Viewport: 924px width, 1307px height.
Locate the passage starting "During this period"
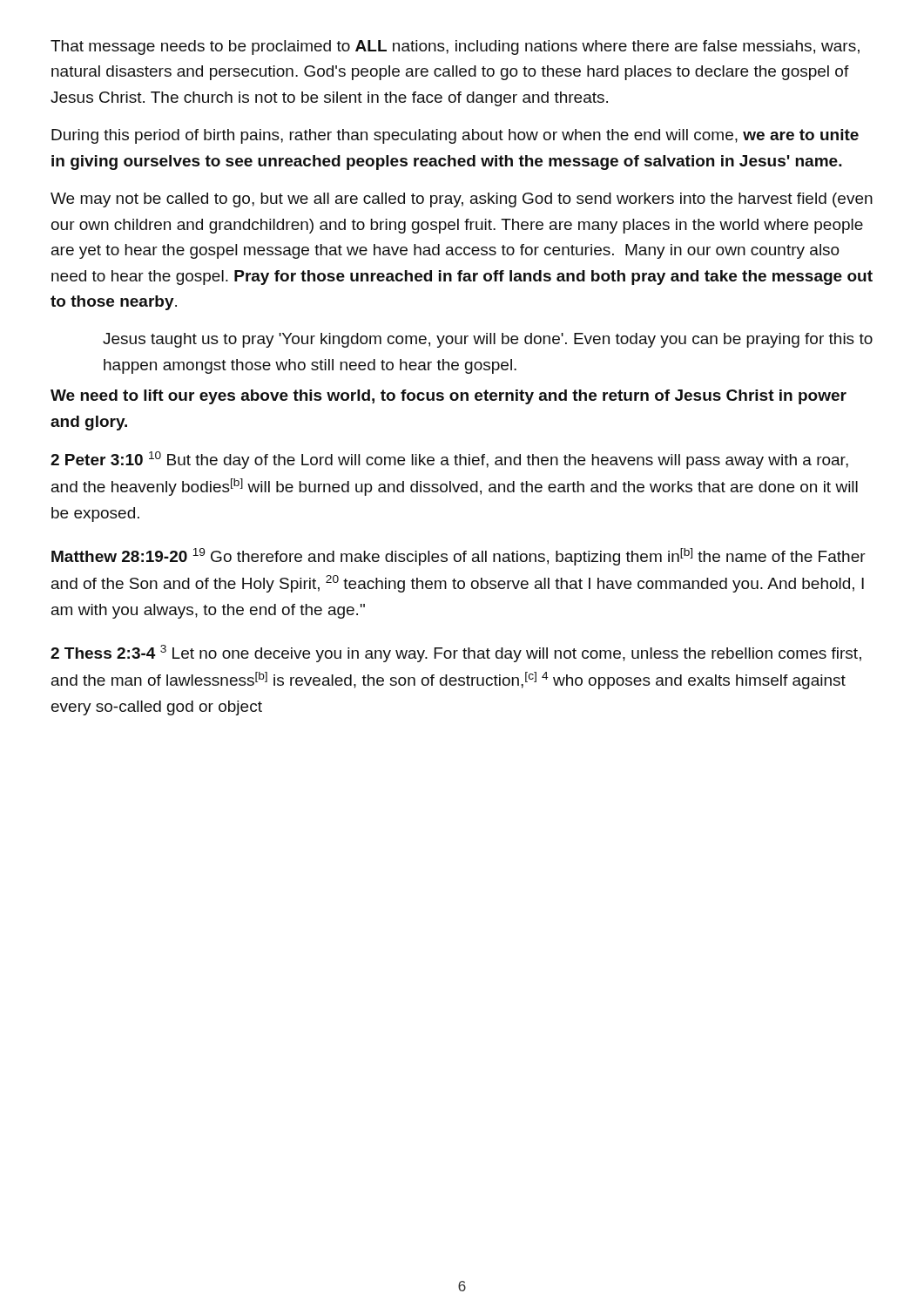[455, 148]
